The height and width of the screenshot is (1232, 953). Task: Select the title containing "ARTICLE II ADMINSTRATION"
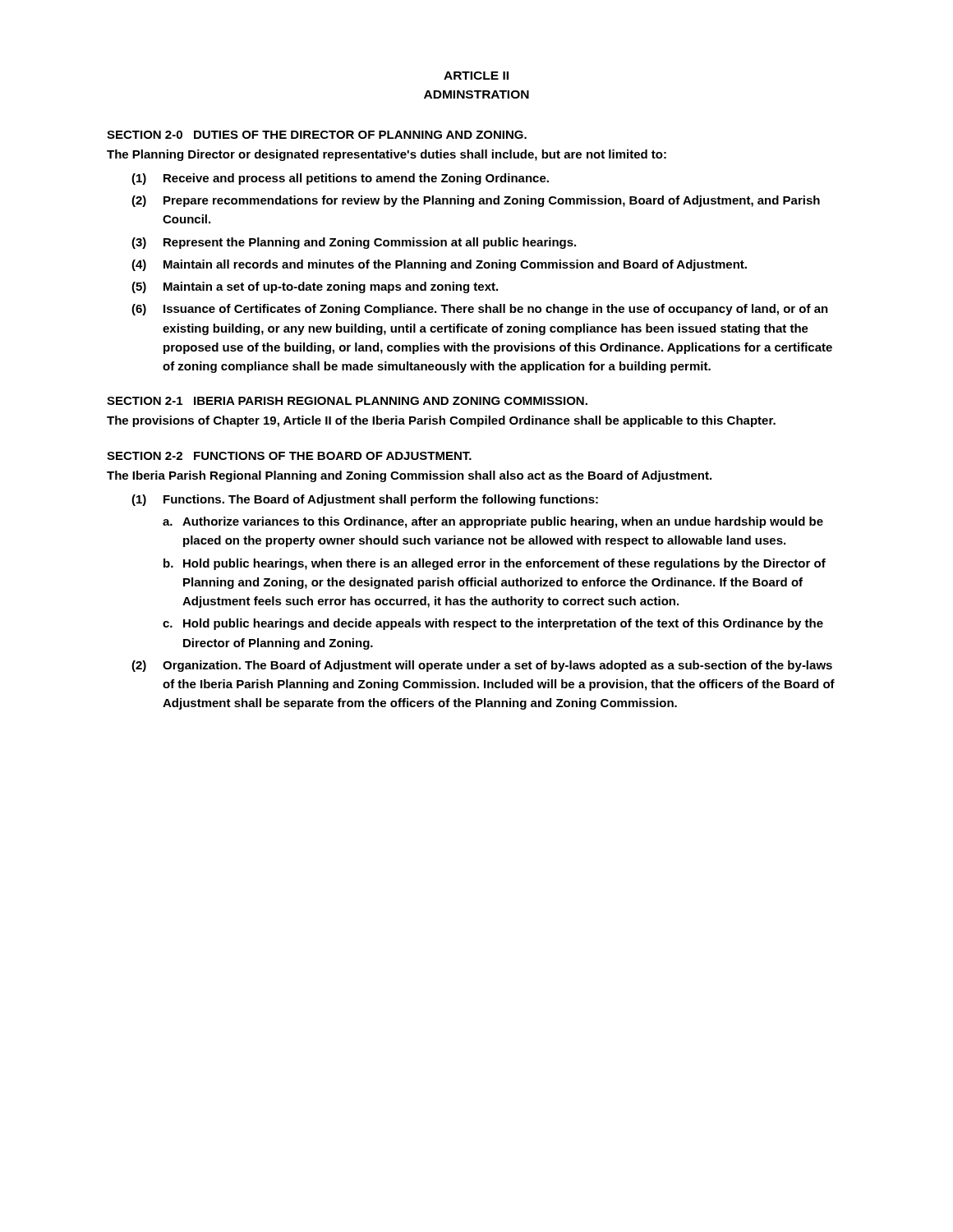point(476,85)
